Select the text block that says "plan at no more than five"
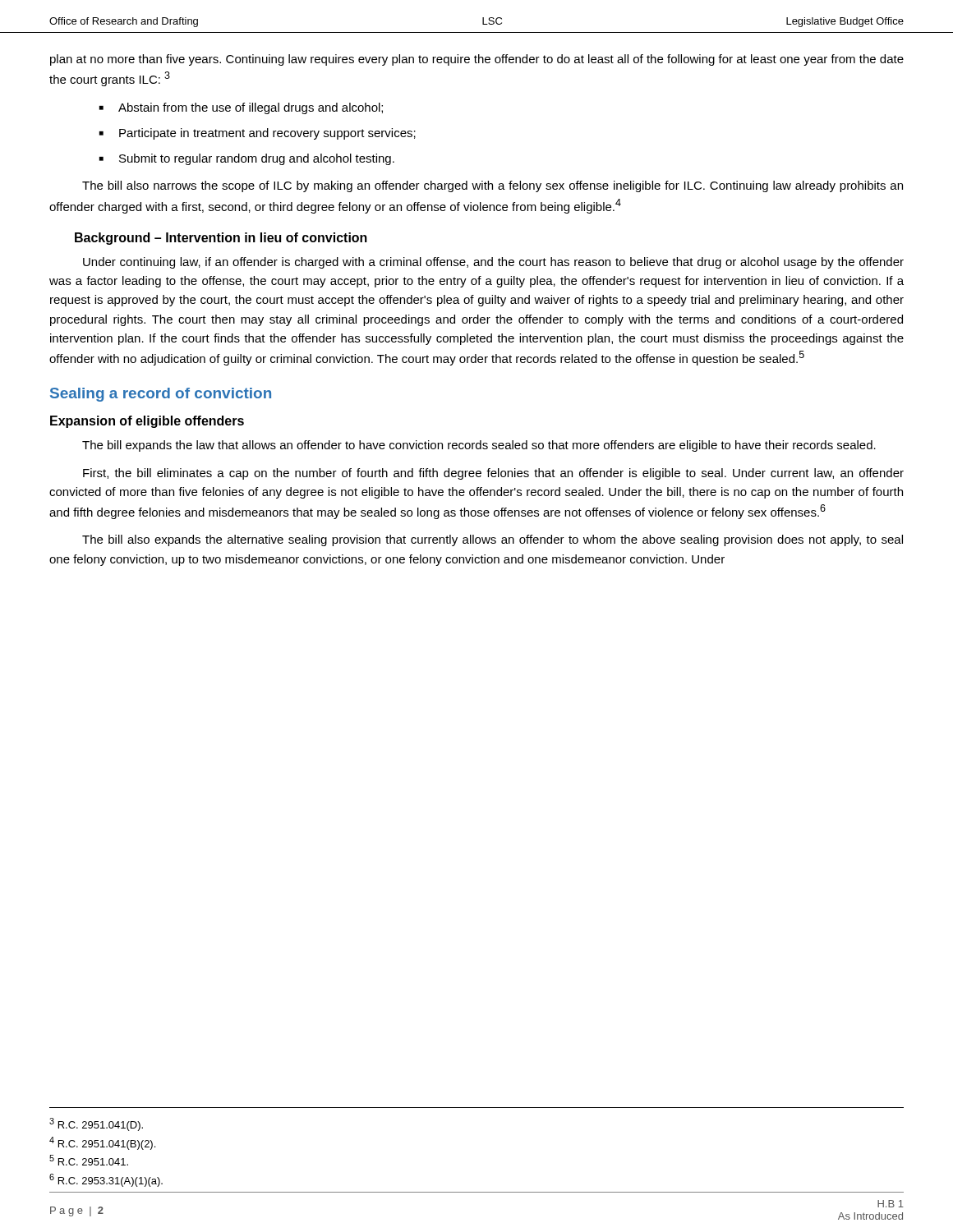 click(476, 69)
